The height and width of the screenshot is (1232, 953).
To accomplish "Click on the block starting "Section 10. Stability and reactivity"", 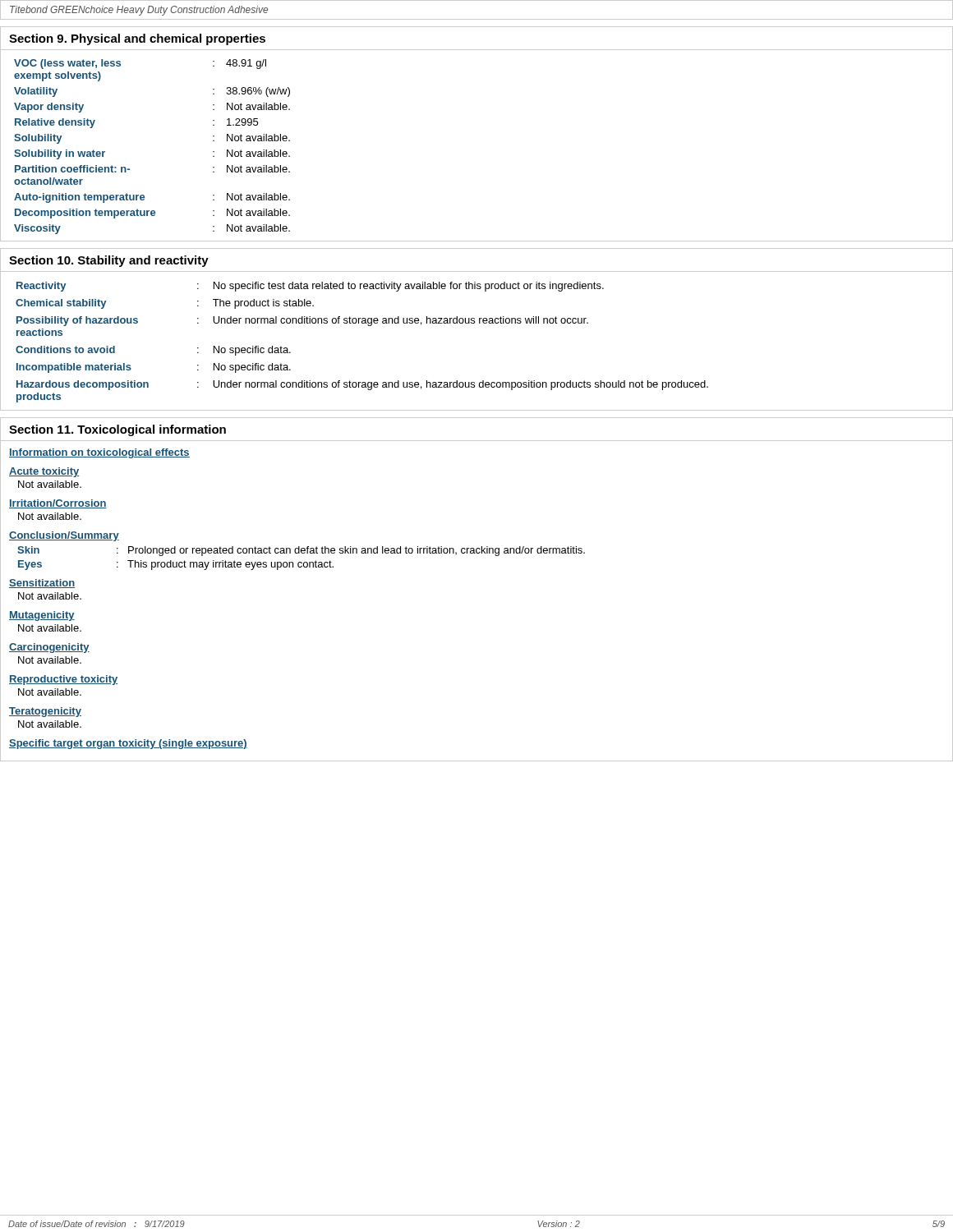I will tap(109, 260).
